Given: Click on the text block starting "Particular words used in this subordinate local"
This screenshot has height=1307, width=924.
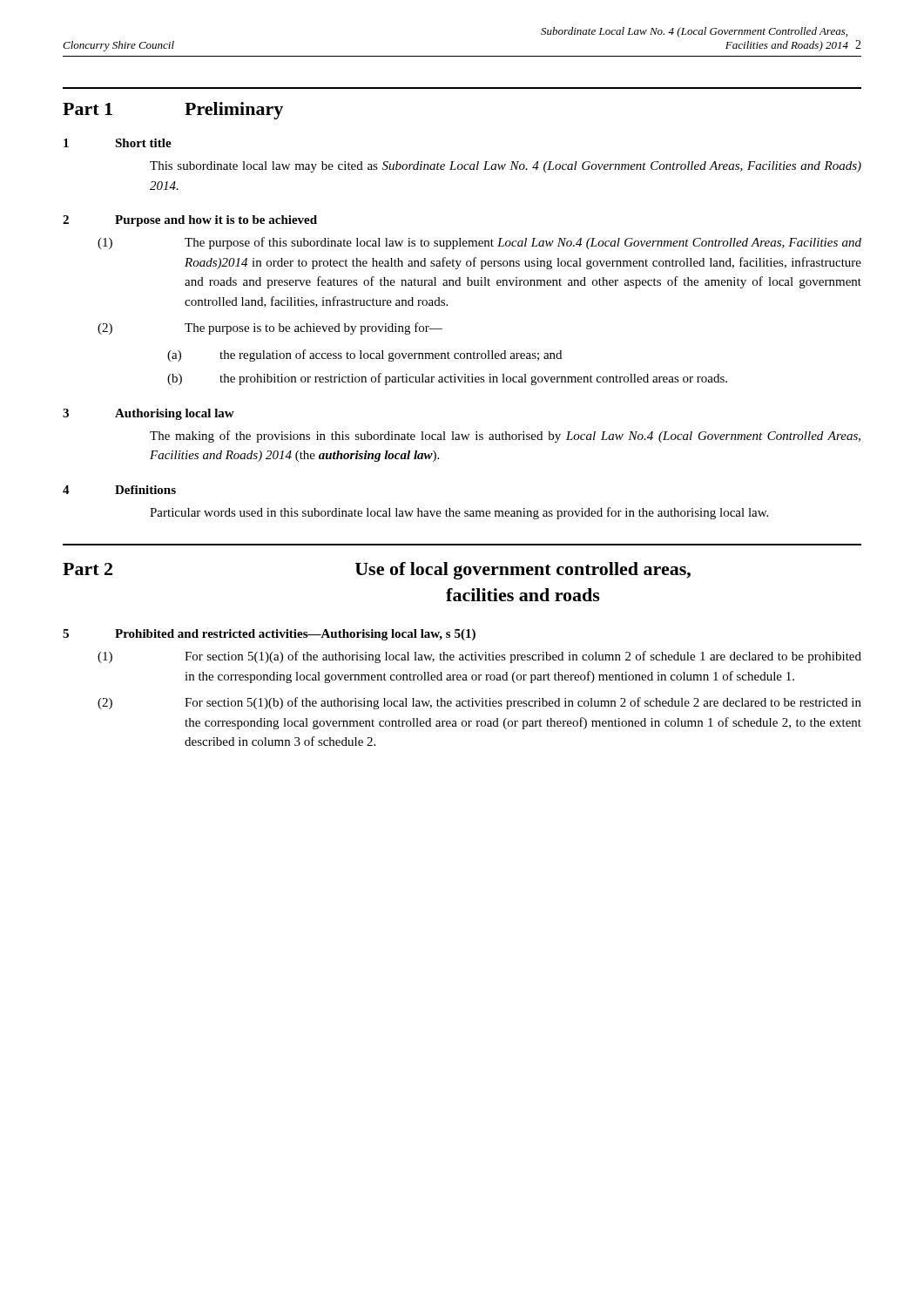Looking at the screenshot, I should pyautogui.click(x=460, y=512).
